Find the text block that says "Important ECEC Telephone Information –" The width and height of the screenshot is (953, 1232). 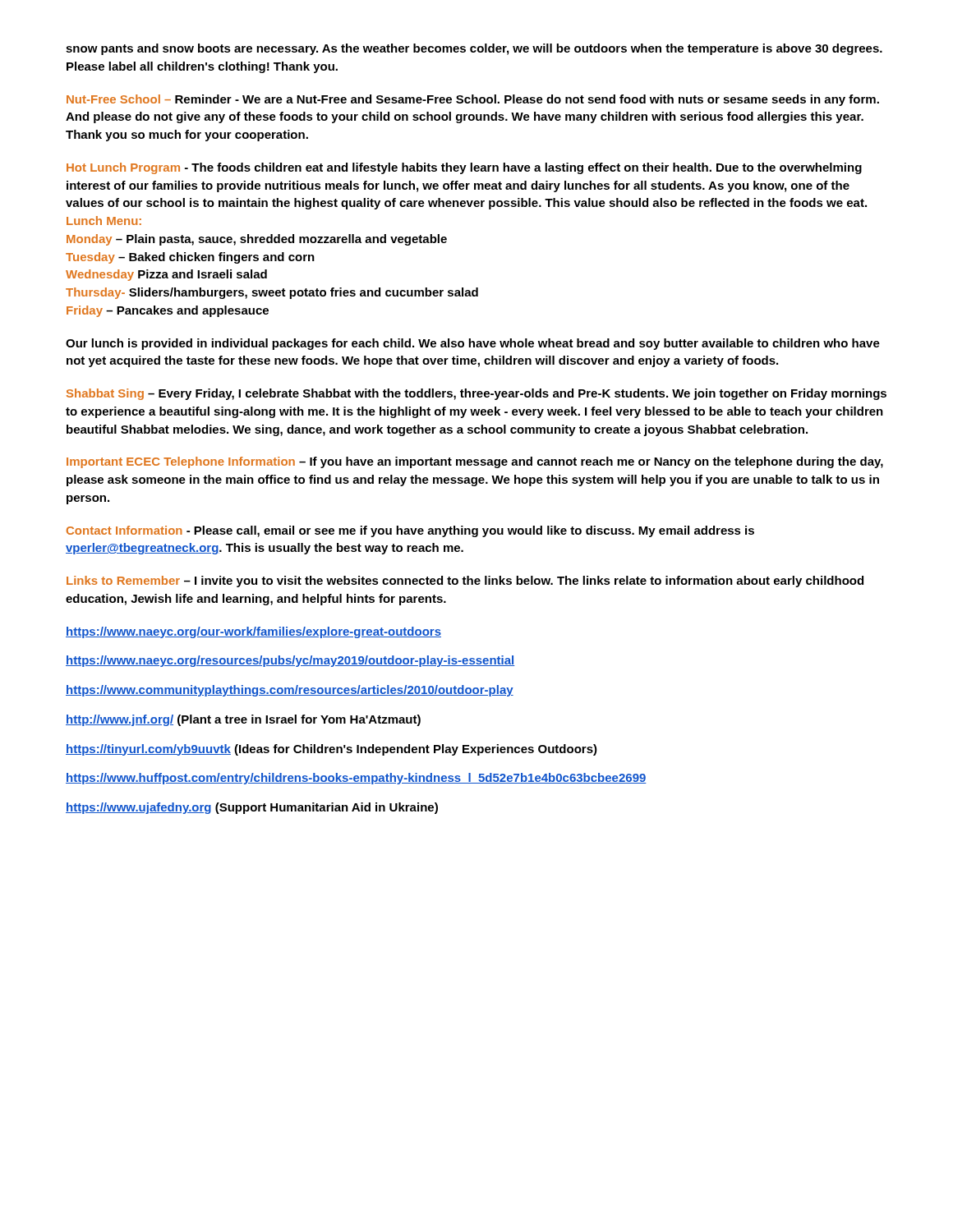coord(475,479)
